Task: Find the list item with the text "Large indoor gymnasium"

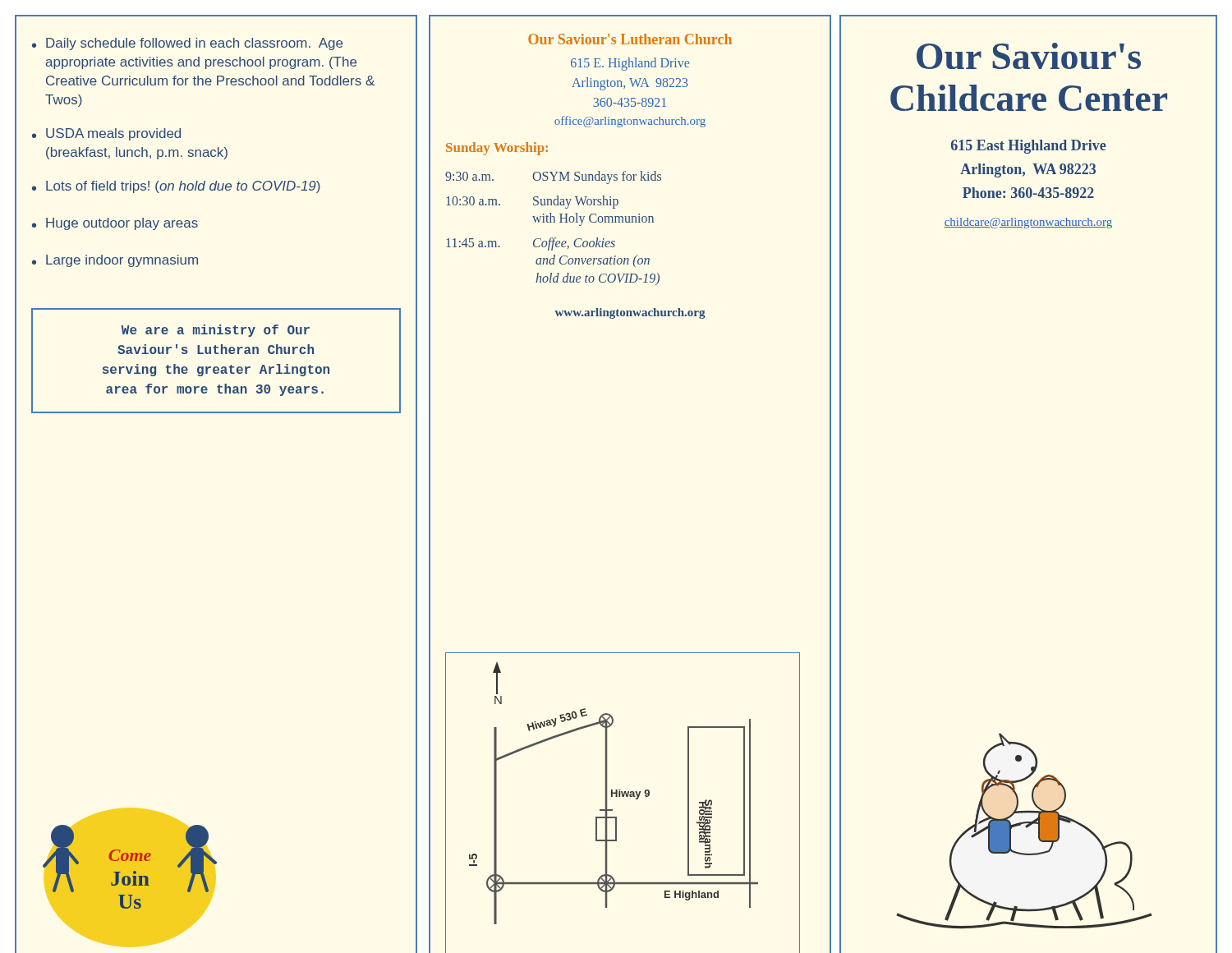Action: pos(122,260)
